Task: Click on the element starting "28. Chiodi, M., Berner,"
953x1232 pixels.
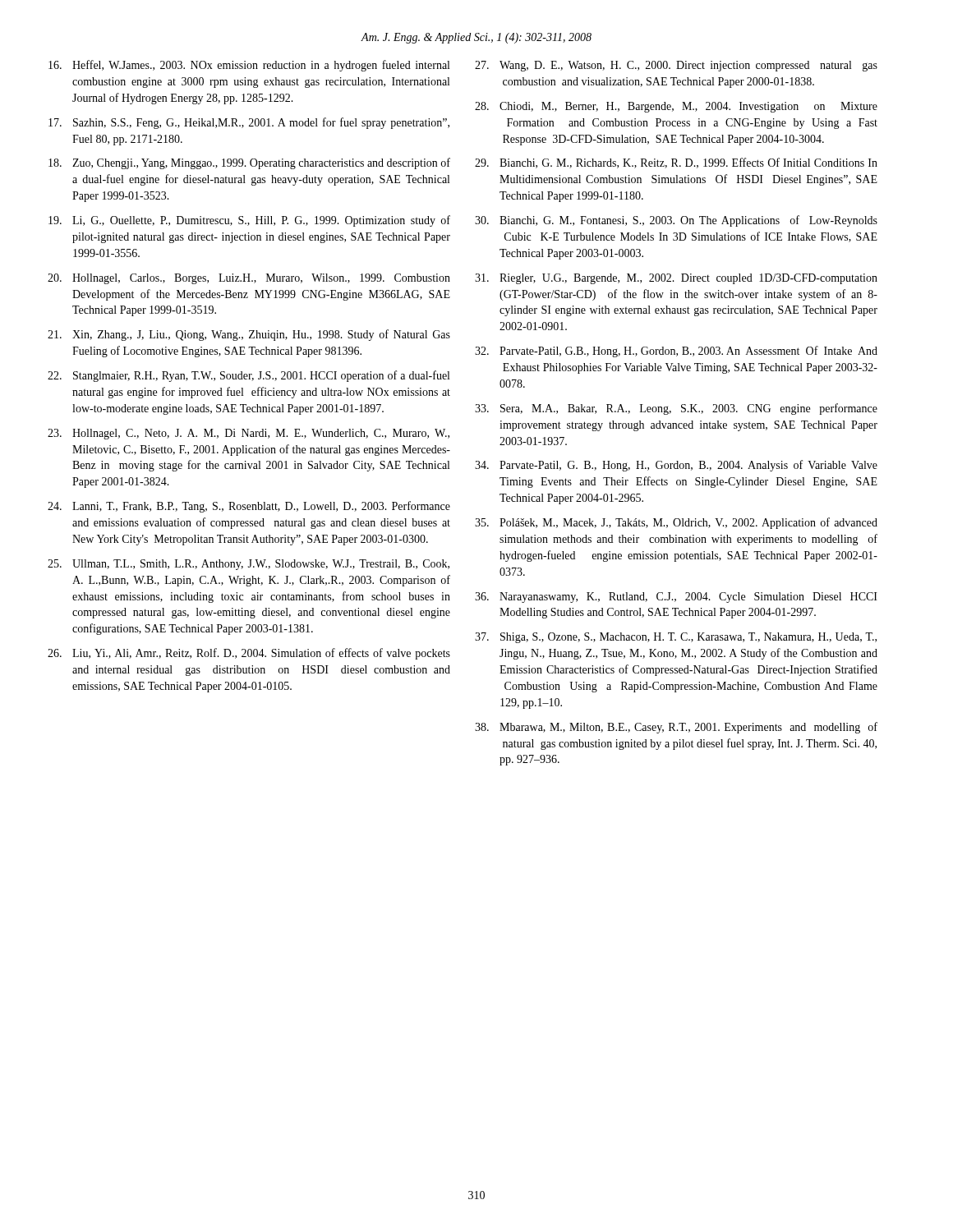Action: [676, 123]
